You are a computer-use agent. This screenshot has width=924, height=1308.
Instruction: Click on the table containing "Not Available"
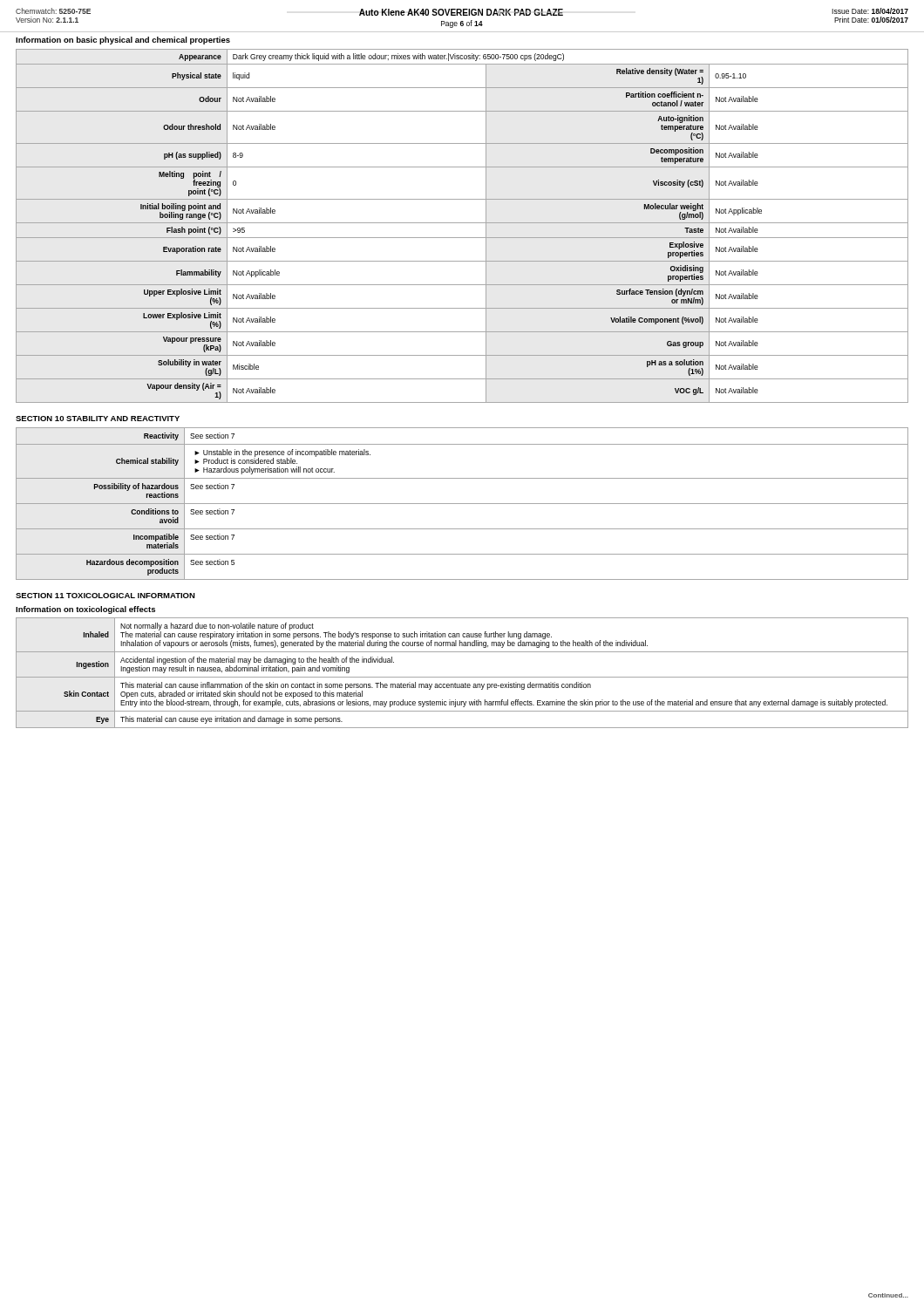coord(462,226)
